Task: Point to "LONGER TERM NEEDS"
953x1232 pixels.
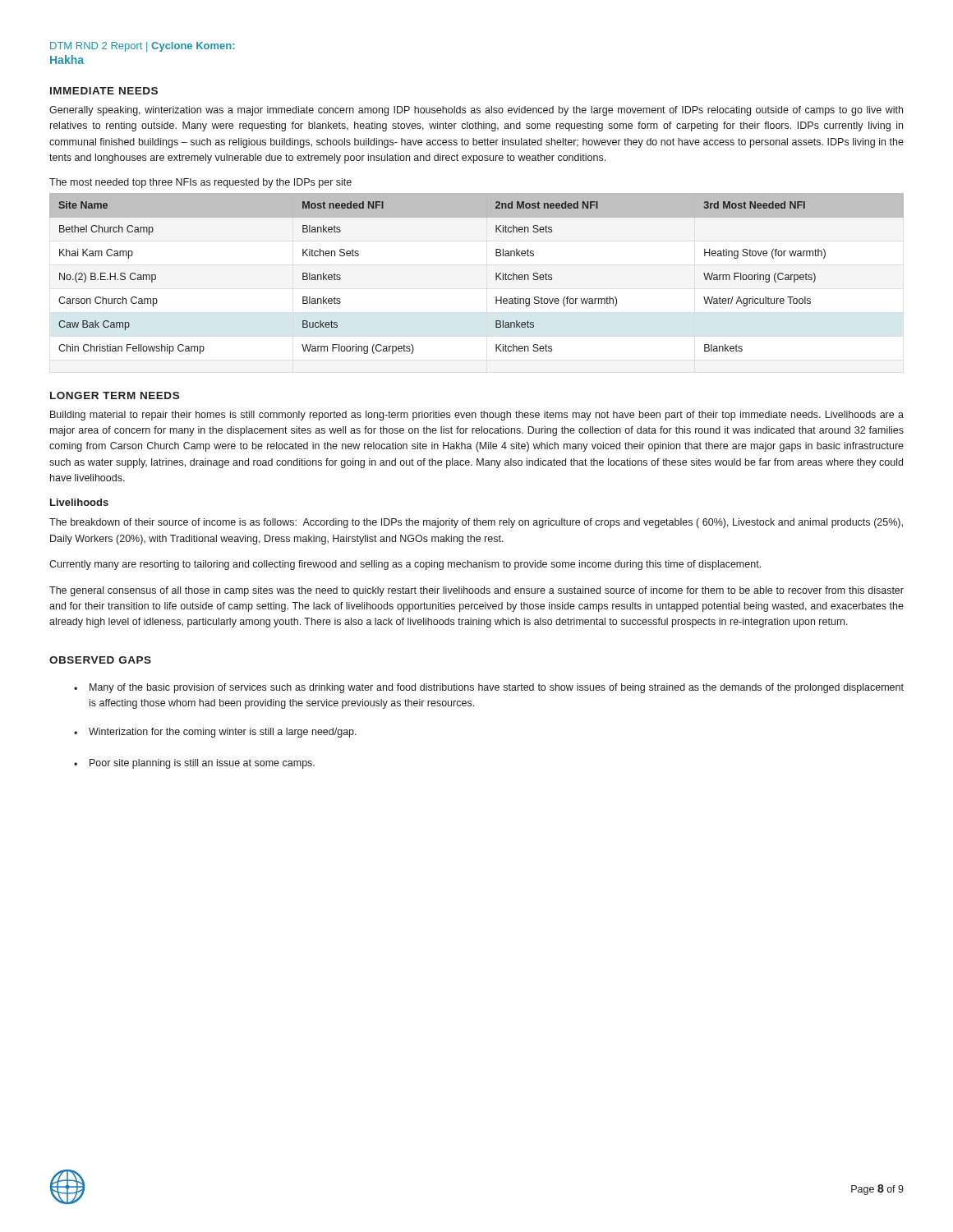Action: click(x=115, y=395)
